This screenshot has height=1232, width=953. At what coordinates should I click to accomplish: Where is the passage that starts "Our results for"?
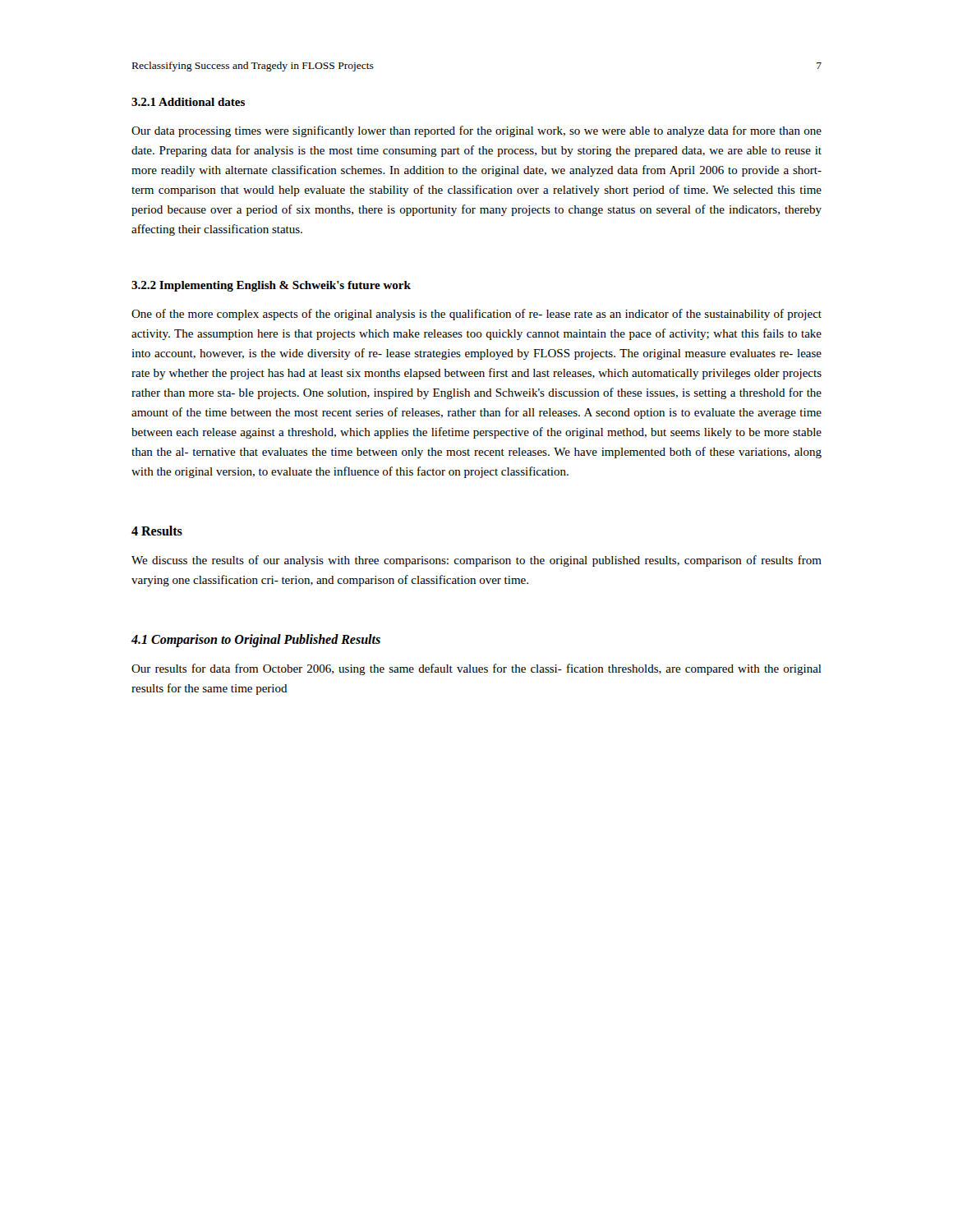(476, 678)
